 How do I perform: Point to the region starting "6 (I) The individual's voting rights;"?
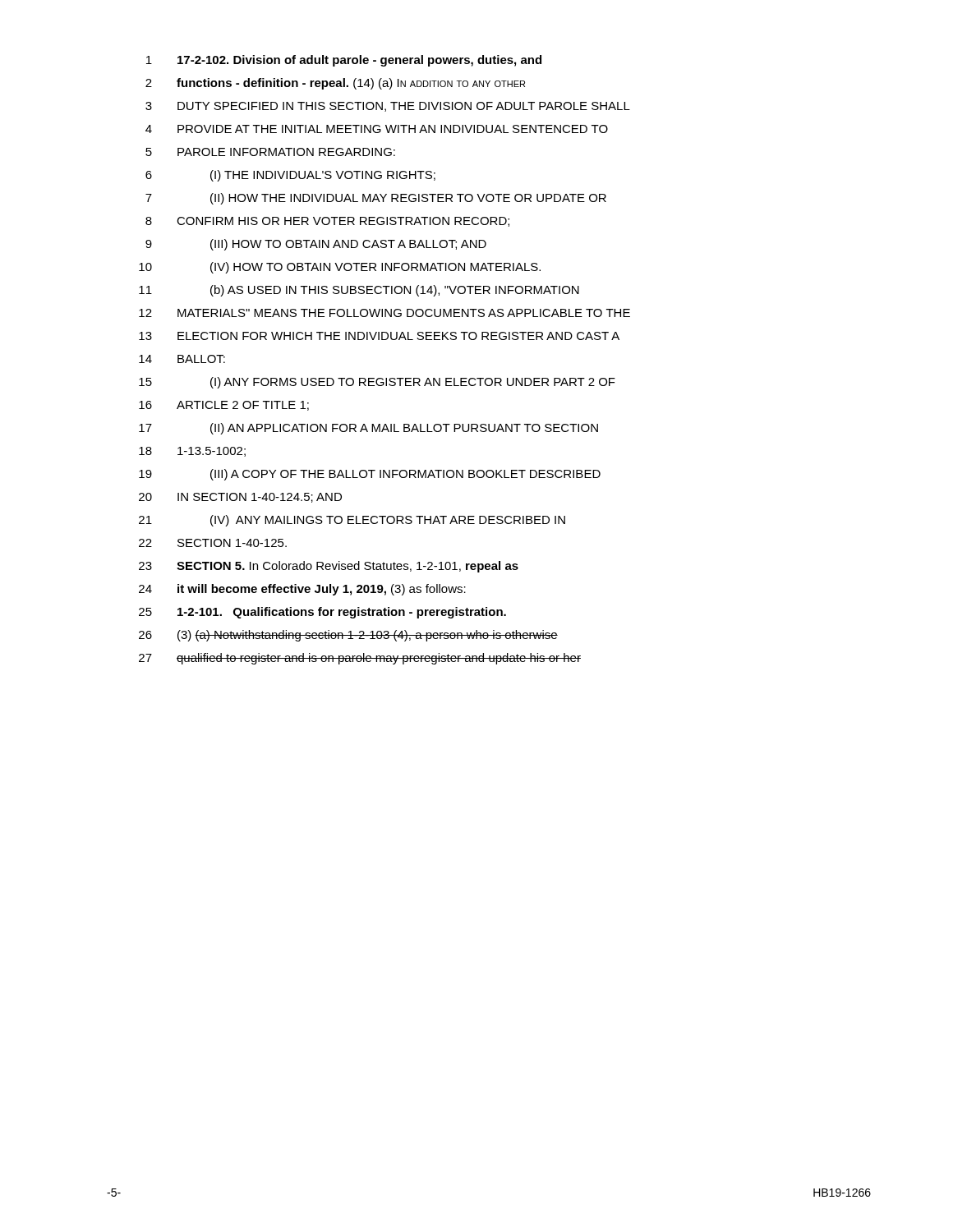pyautogui.click(x=290, y=176)
